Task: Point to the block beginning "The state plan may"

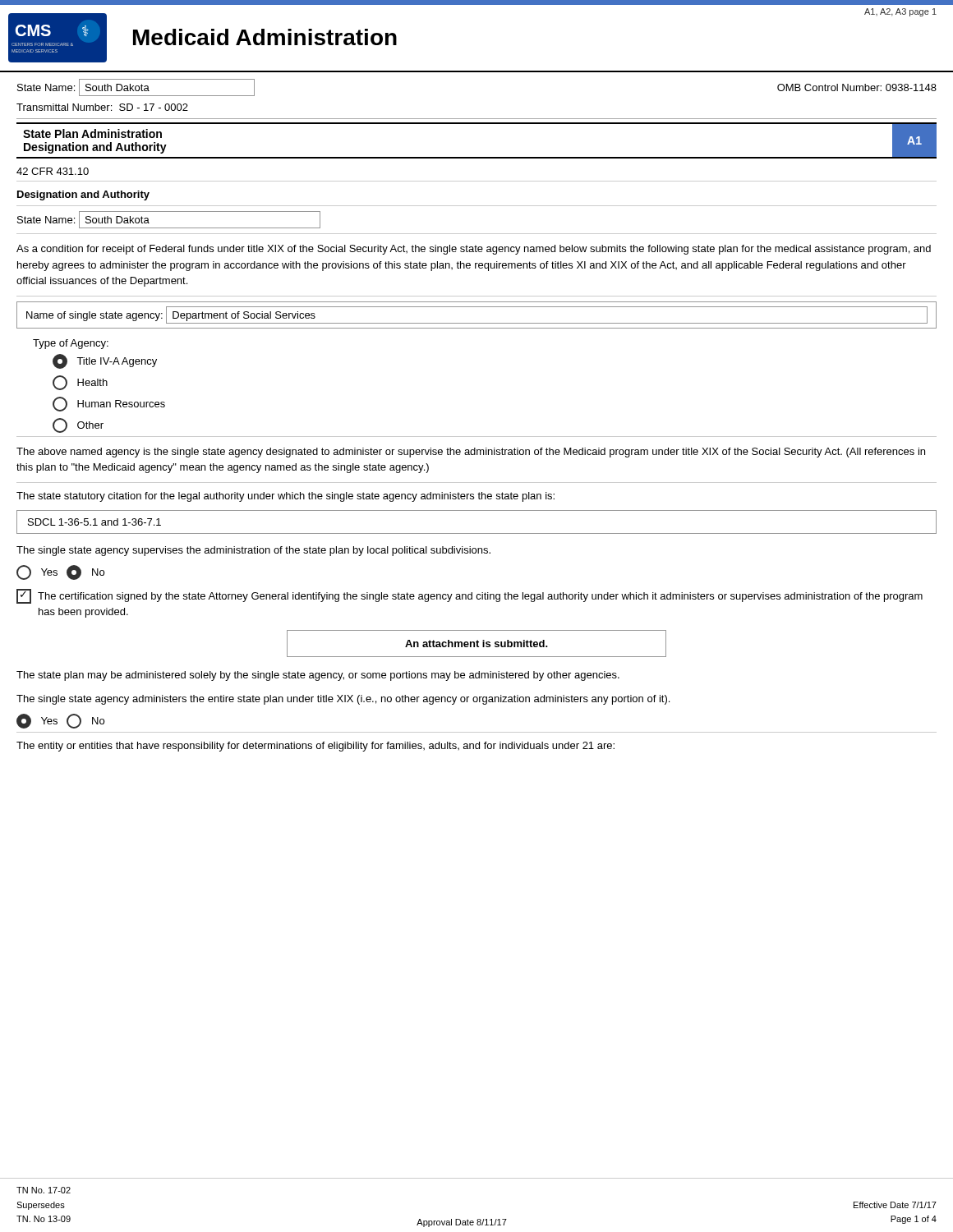Action: [x=318, y=674]
